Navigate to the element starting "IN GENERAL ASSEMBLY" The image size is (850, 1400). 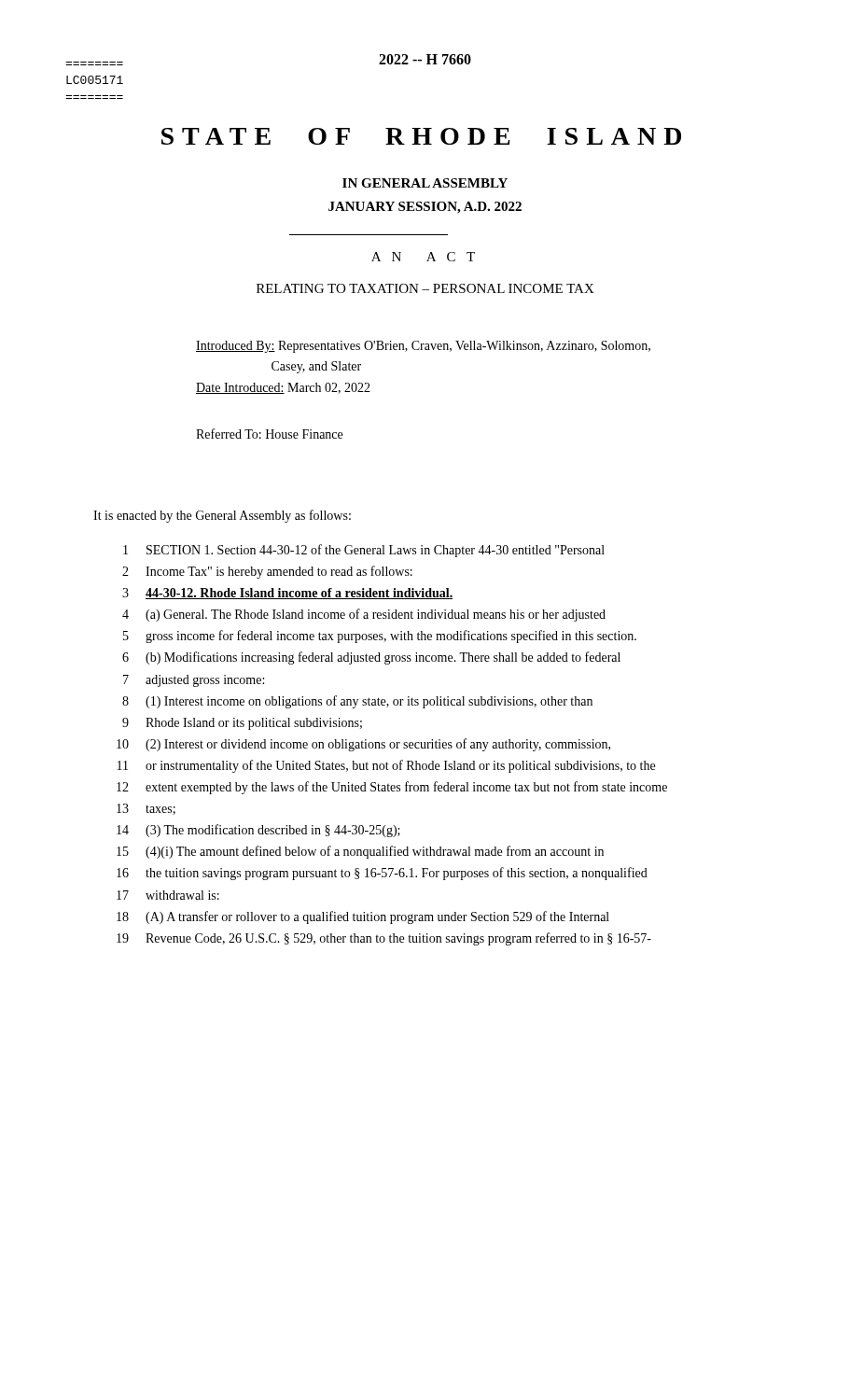pos(425,183)
